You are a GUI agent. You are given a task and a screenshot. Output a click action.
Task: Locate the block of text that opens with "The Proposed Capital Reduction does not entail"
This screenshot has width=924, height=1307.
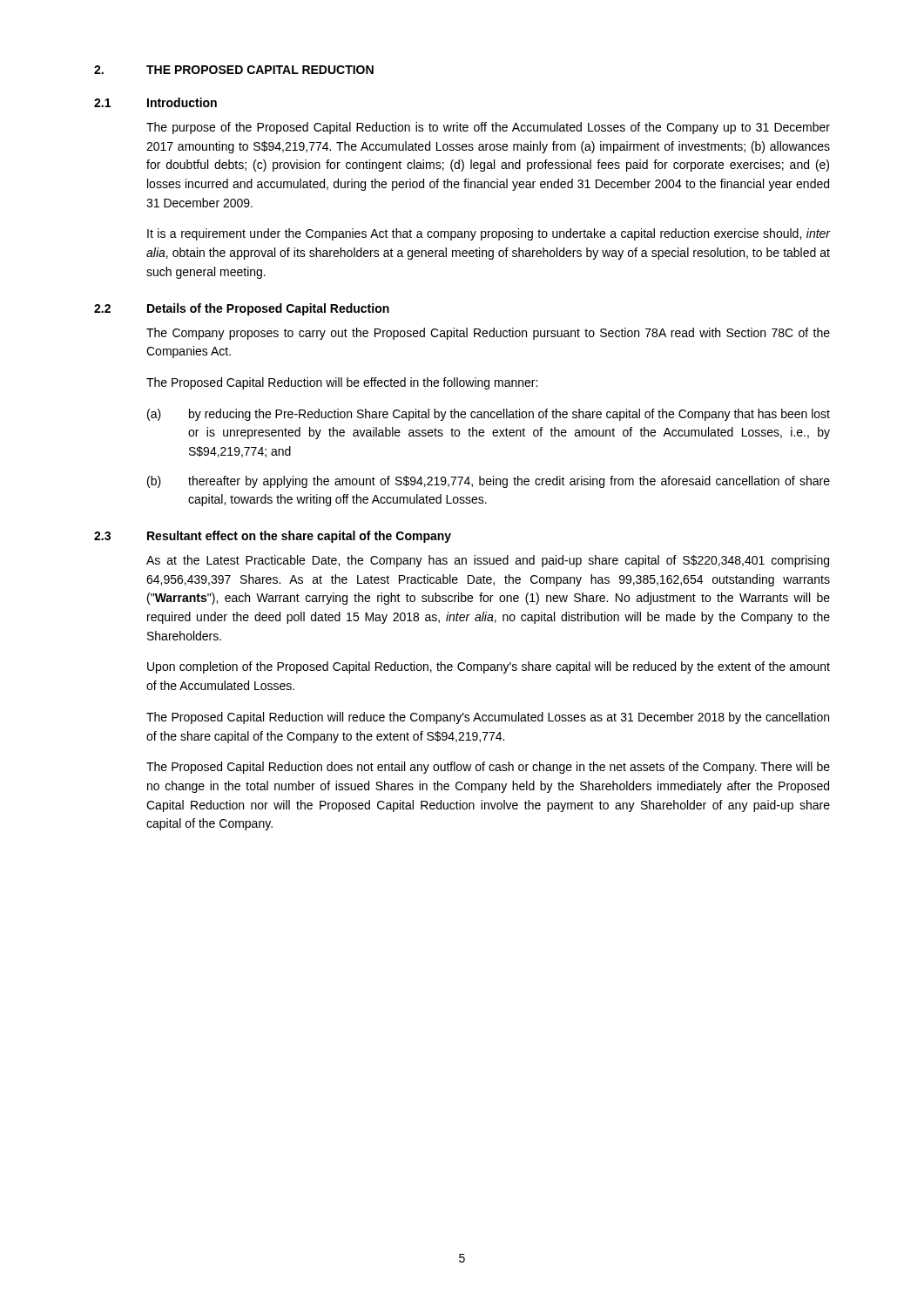click(x=488, y=795)
